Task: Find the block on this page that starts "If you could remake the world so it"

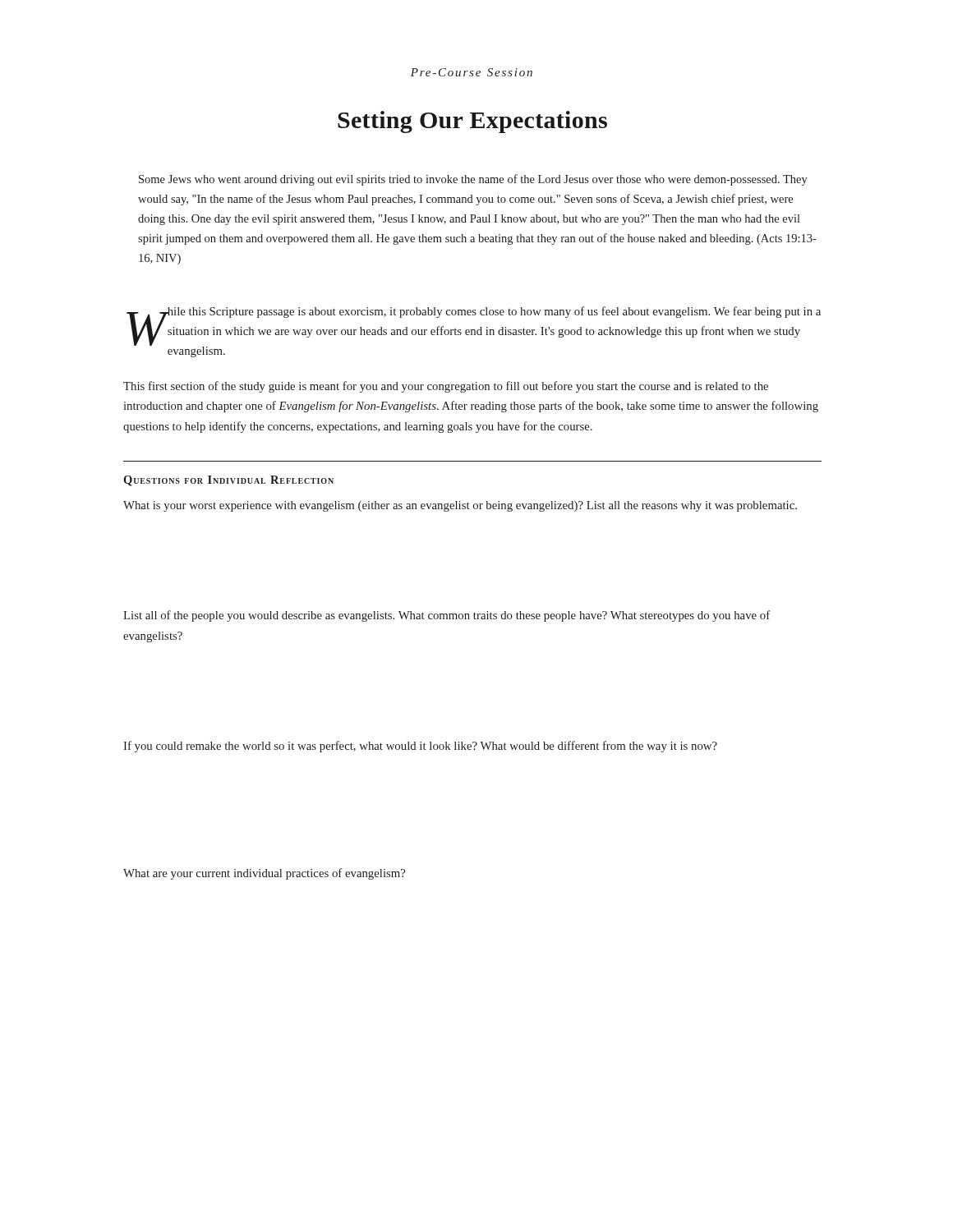Action: (420, 746)
